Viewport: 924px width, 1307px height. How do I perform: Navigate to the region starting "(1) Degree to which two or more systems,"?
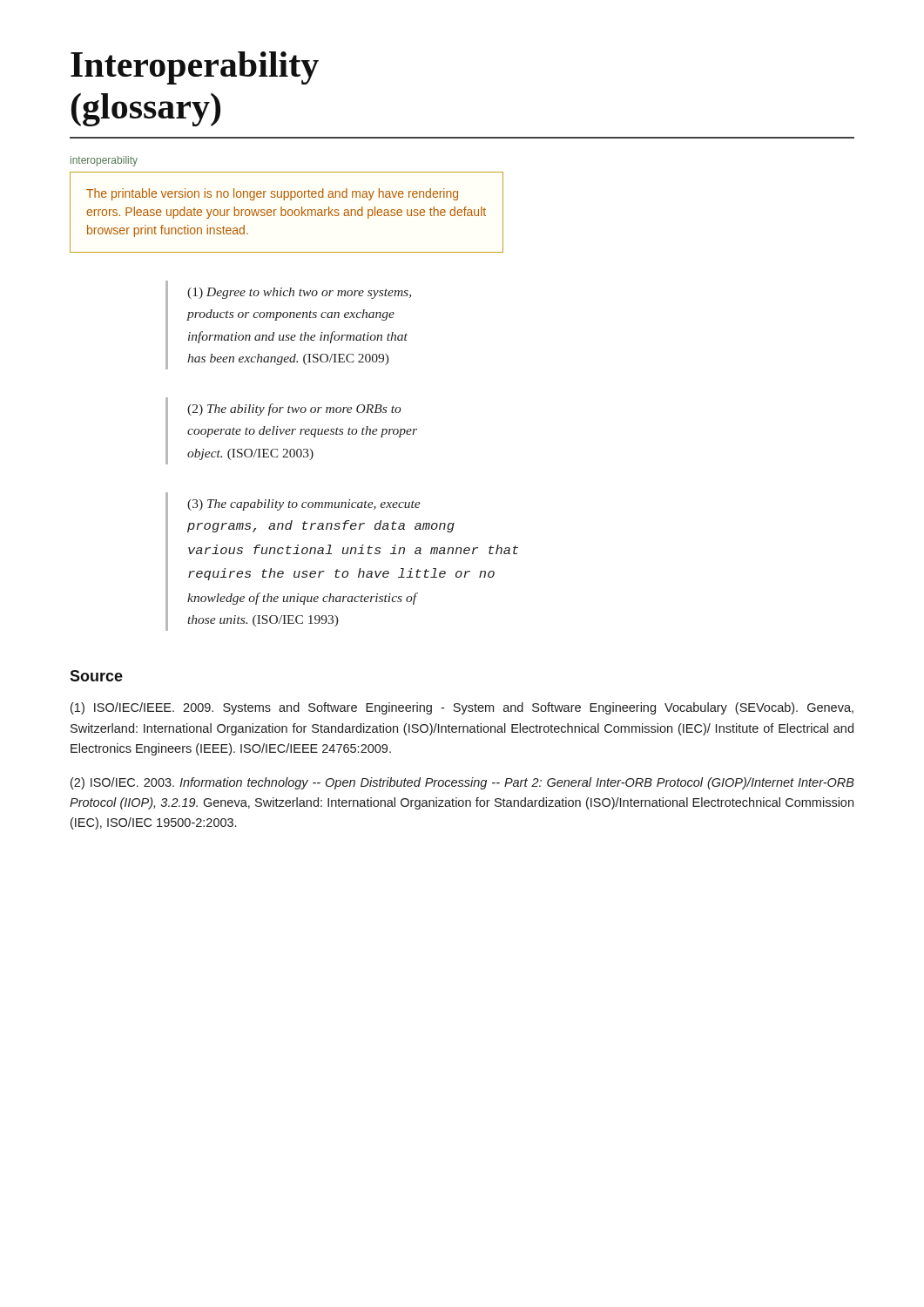pos(289,325)
